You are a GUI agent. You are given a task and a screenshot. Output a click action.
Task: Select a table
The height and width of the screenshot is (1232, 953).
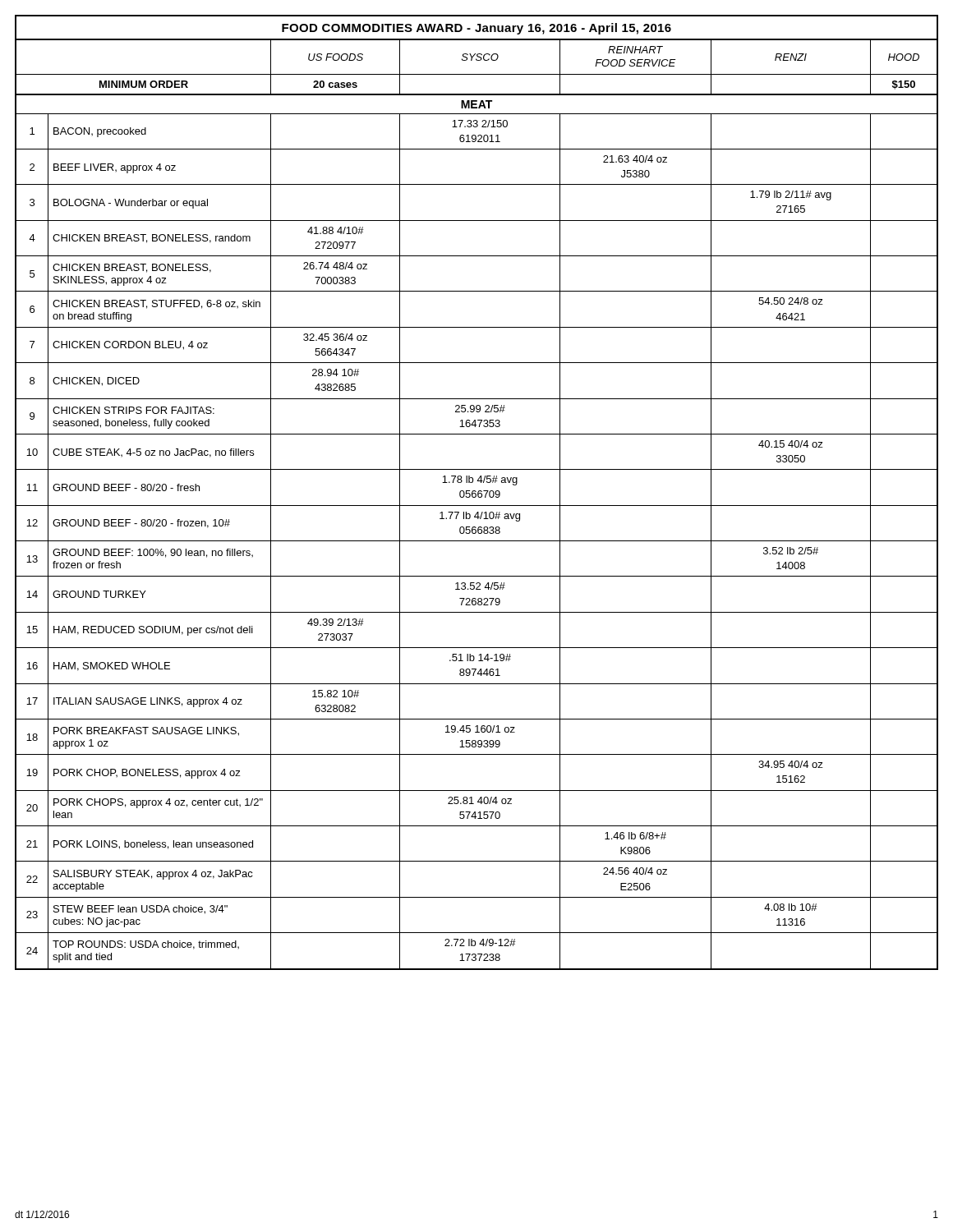tap(476, 492)
